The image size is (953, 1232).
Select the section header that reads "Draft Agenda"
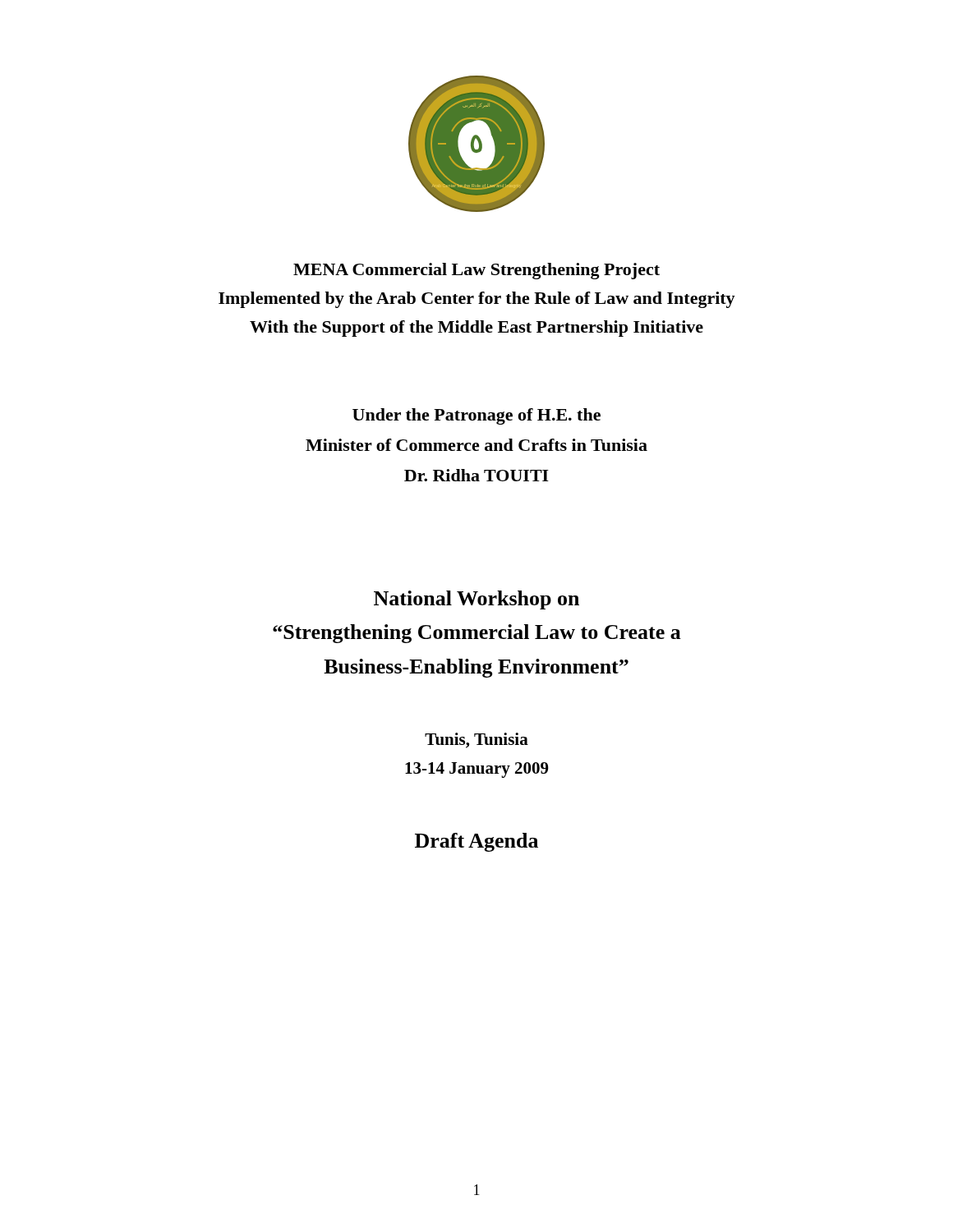pyautogui.click(x=476, y=841)
